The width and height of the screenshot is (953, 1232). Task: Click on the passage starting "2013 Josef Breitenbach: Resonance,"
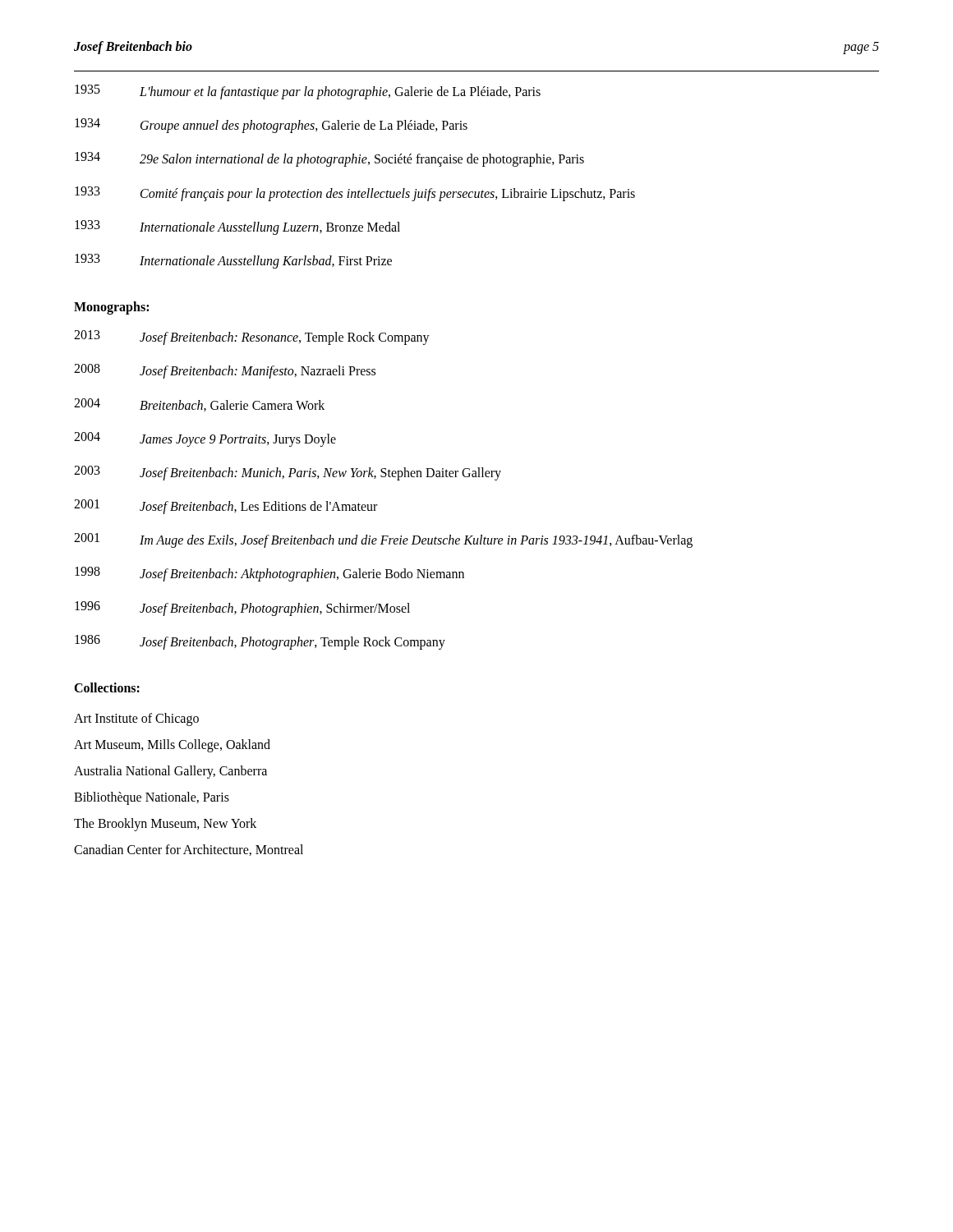252,338
